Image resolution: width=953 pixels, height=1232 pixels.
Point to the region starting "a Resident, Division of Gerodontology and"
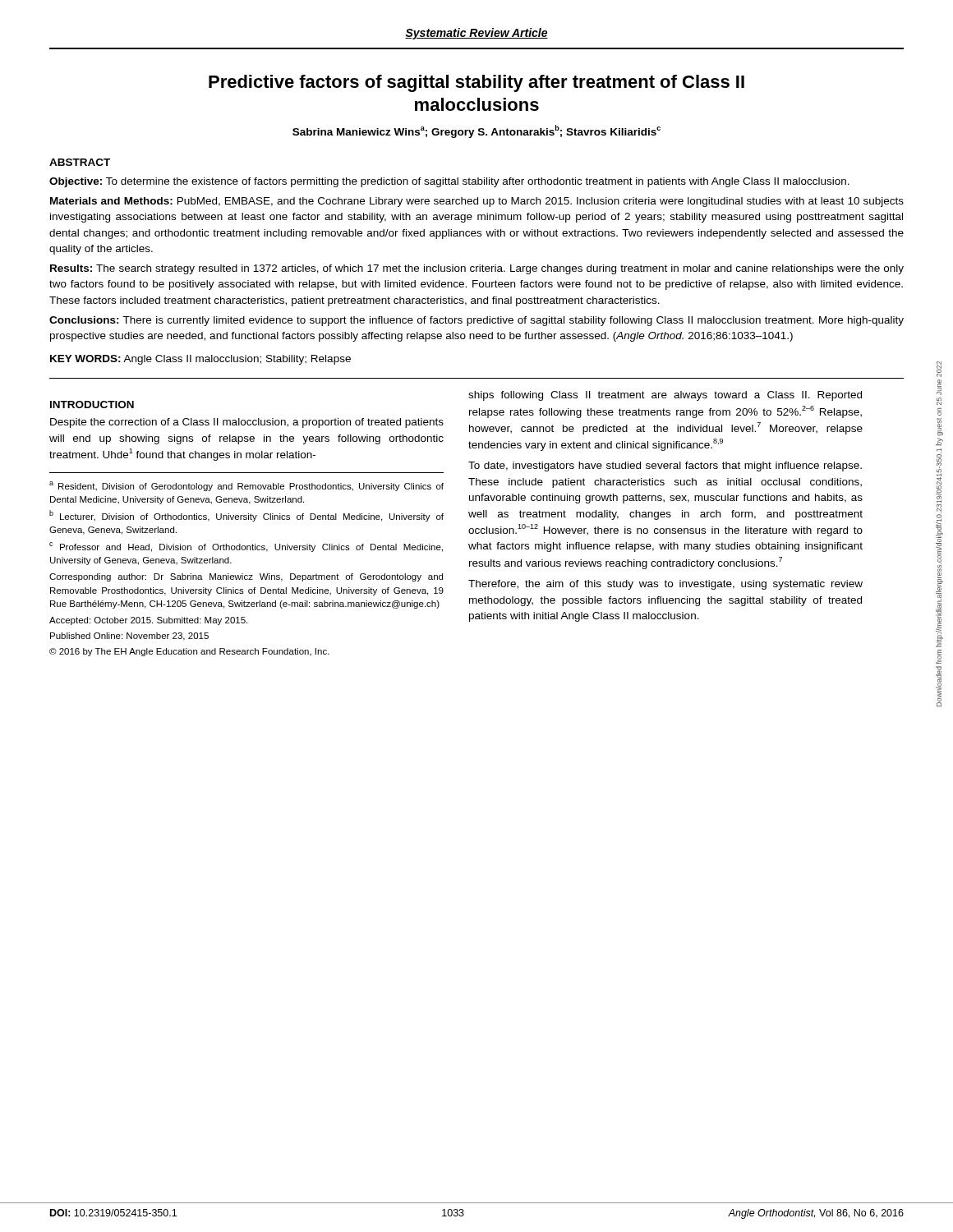pyautogui.click(x=246, y=568)
